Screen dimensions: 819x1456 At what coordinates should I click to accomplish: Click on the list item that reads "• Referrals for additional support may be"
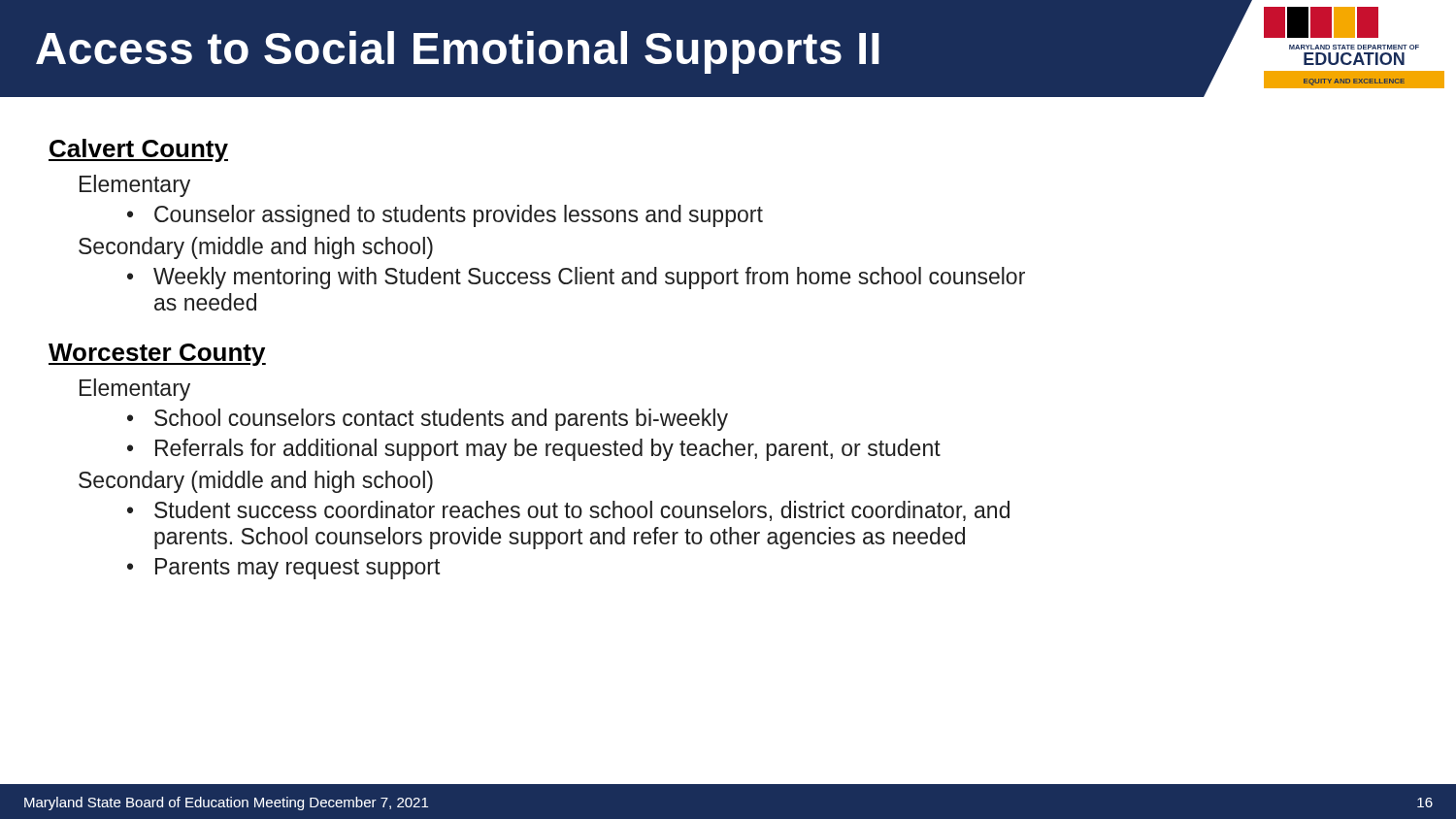click(x=767, y=449)
